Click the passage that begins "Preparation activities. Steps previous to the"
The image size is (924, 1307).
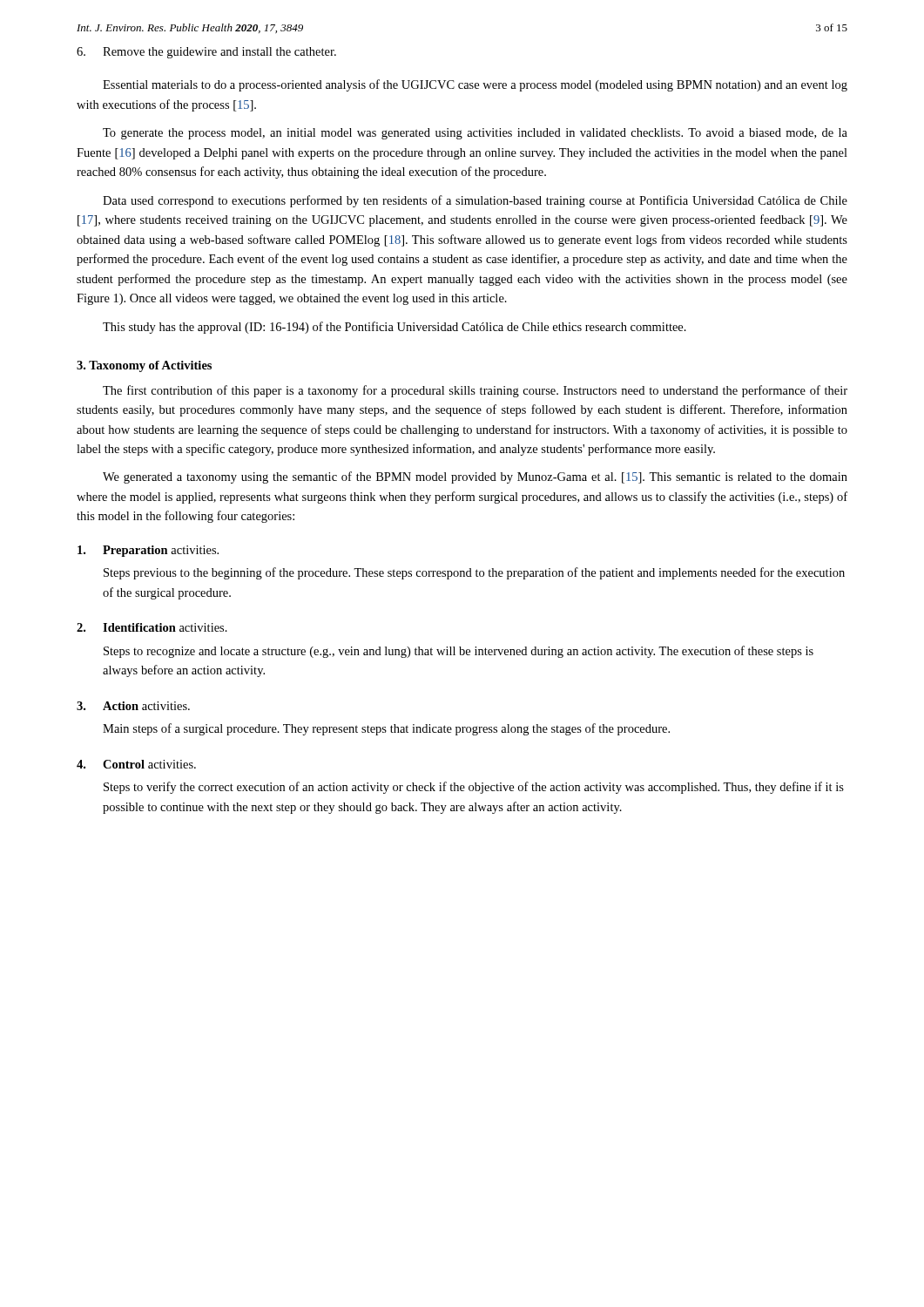point(462,571)
